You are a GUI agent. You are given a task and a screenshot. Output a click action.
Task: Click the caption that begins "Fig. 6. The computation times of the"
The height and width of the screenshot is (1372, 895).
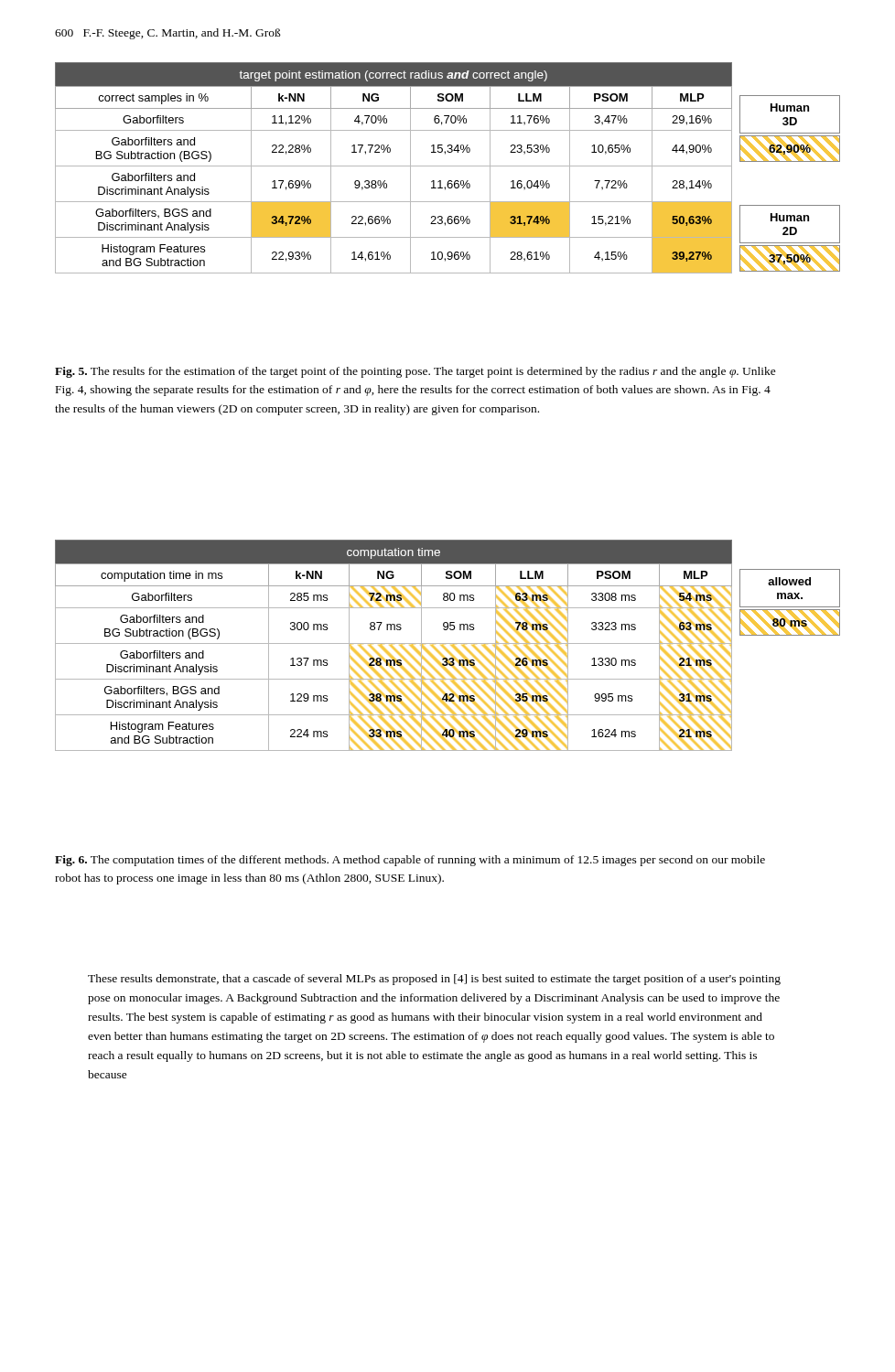410,869
